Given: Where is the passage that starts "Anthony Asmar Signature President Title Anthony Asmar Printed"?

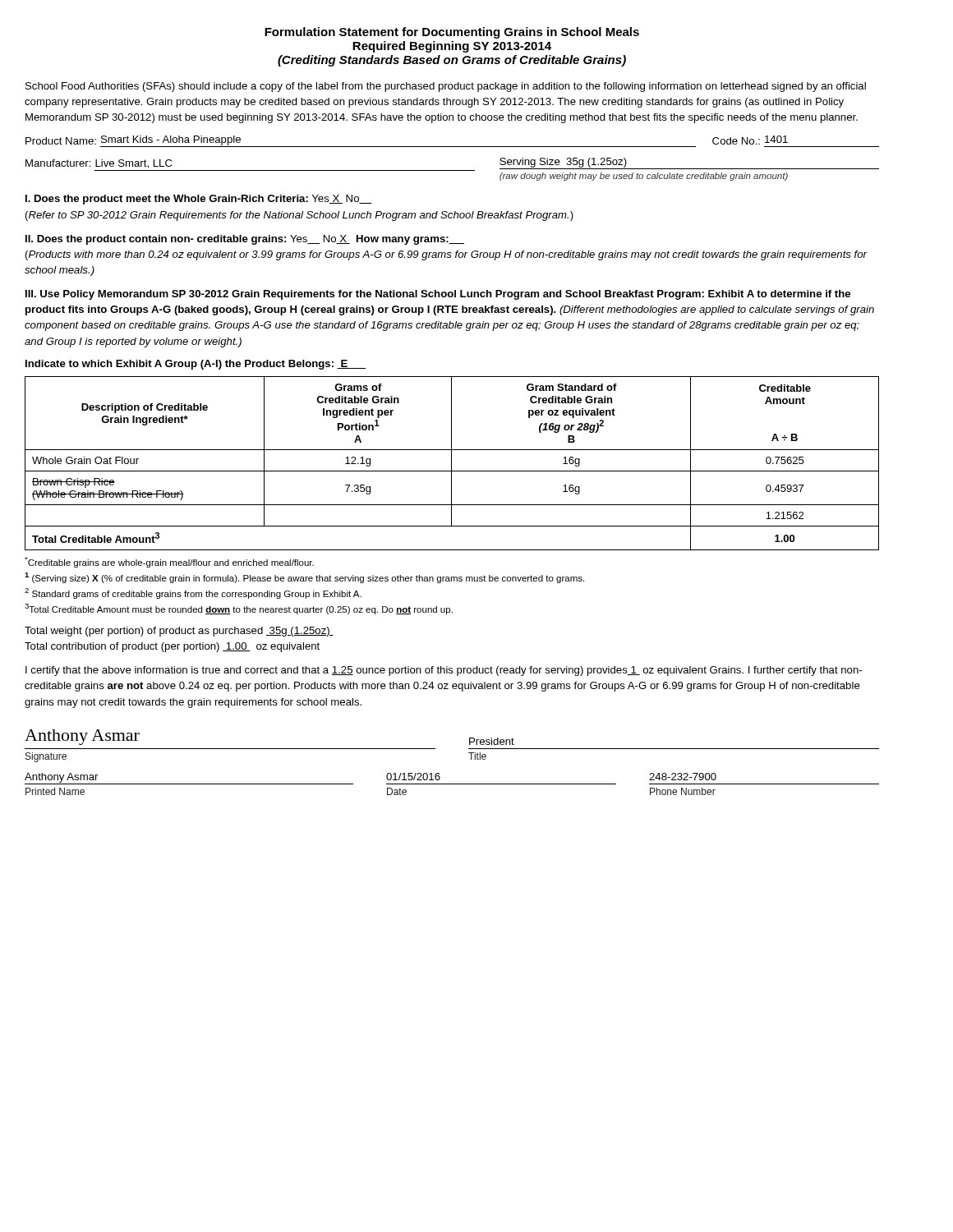Looking at the screenshot, I should point(78,737).
